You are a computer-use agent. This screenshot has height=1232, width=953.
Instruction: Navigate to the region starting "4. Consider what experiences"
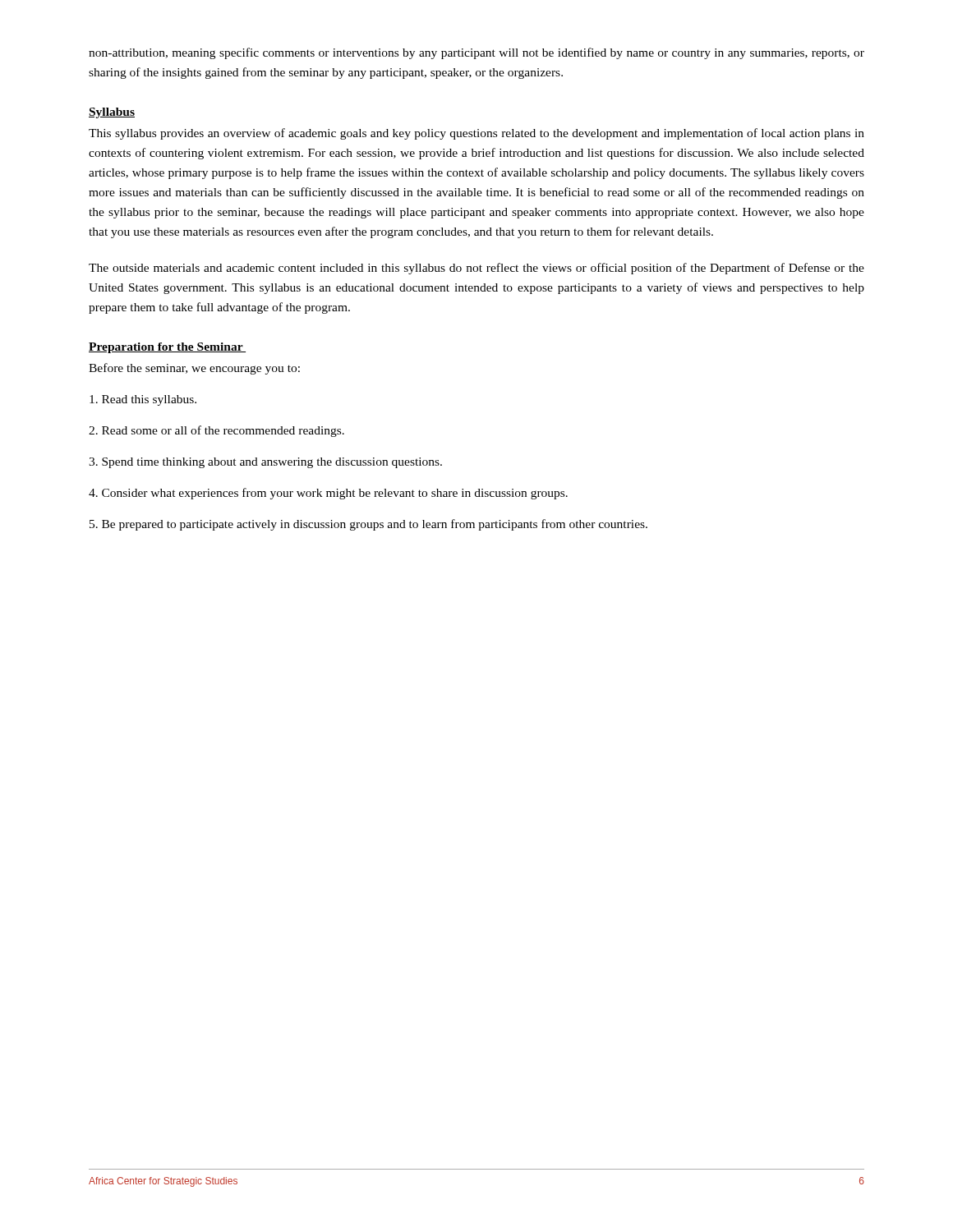328,493
